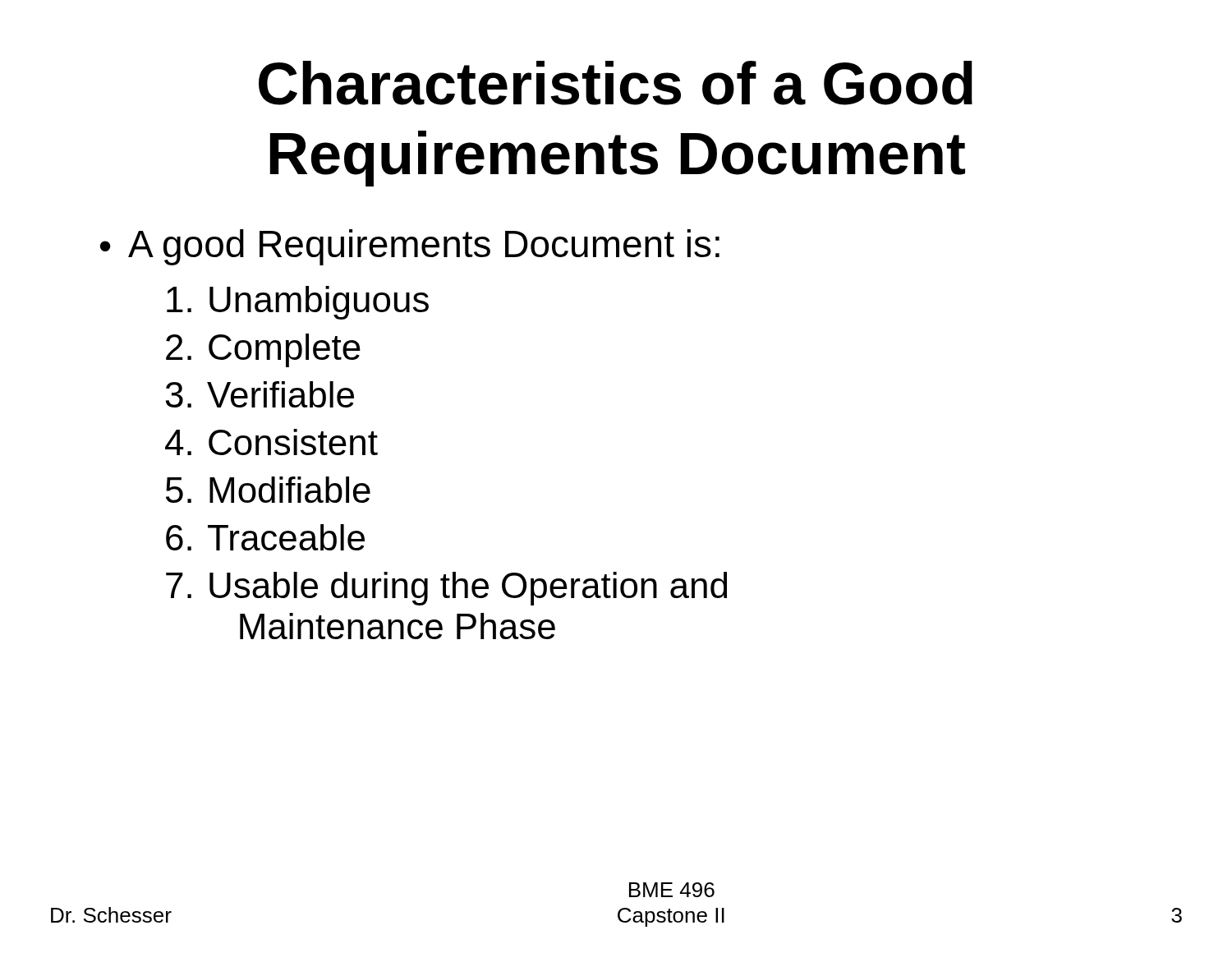
Task: Click the passage that begins "• A good Requirements"
Action: pos(411,245)
